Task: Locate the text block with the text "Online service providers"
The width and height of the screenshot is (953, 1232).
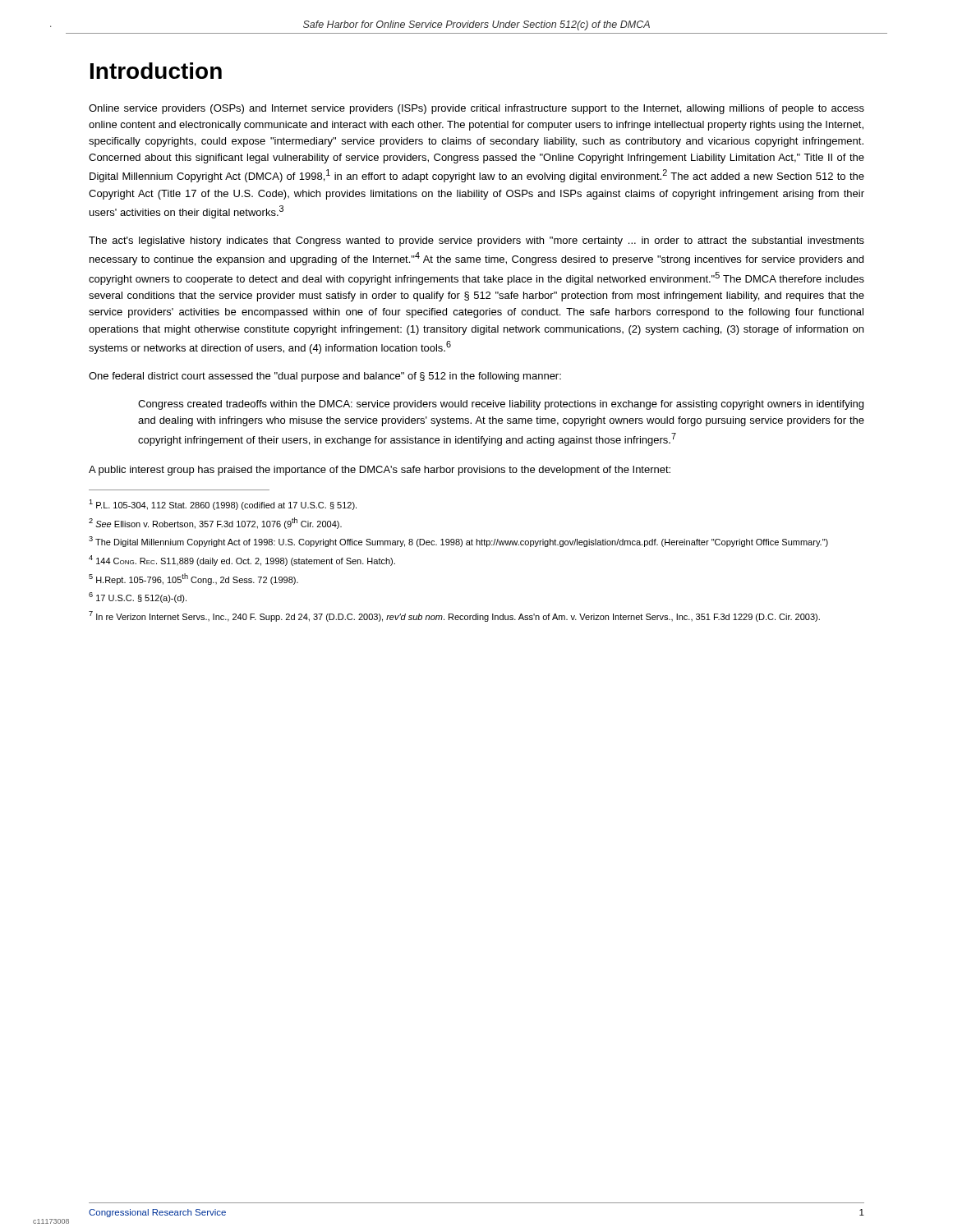Action: [476, 160]
